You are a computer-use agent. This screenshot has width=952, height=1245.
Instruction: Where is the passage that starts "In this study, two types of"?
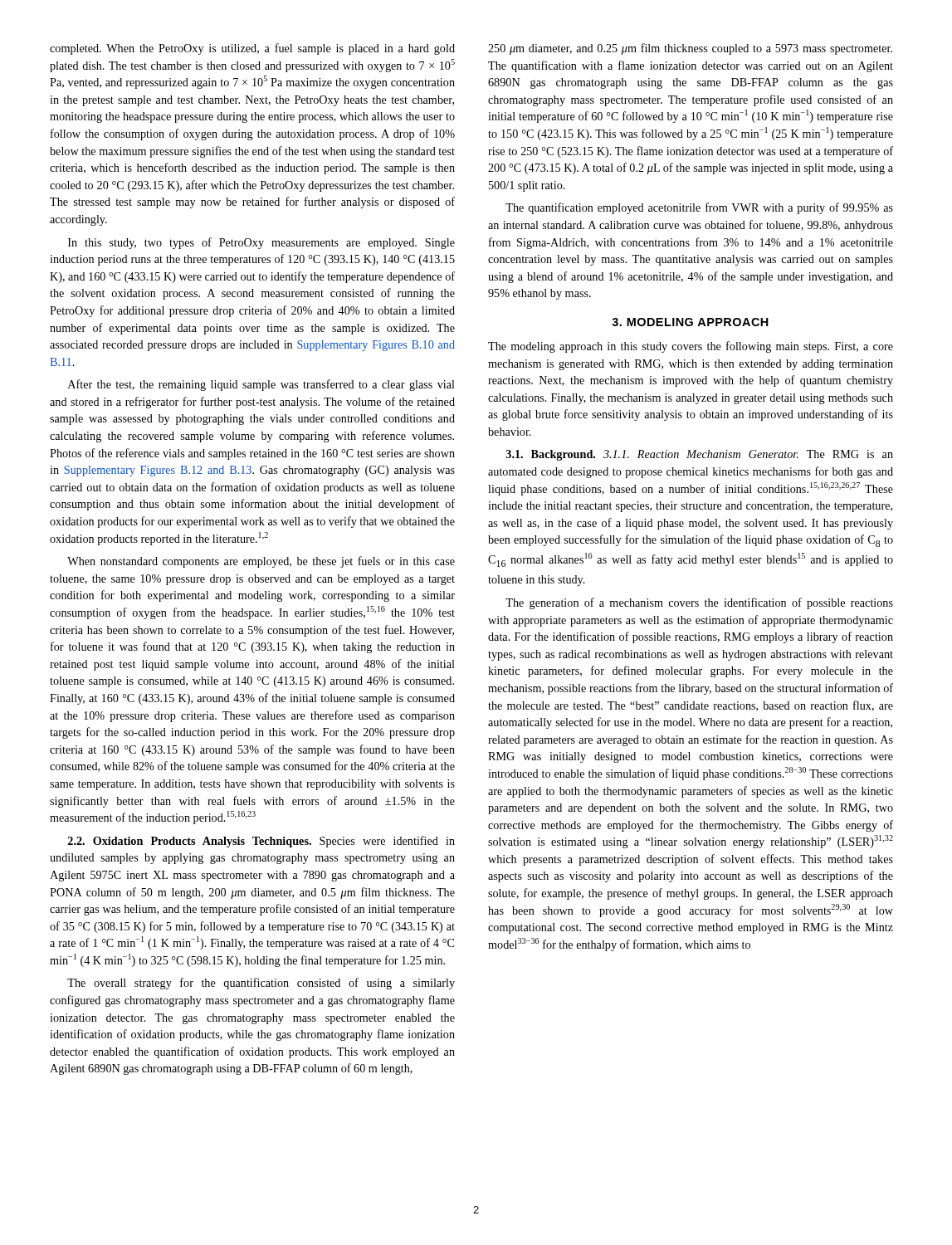click(252, 302)
